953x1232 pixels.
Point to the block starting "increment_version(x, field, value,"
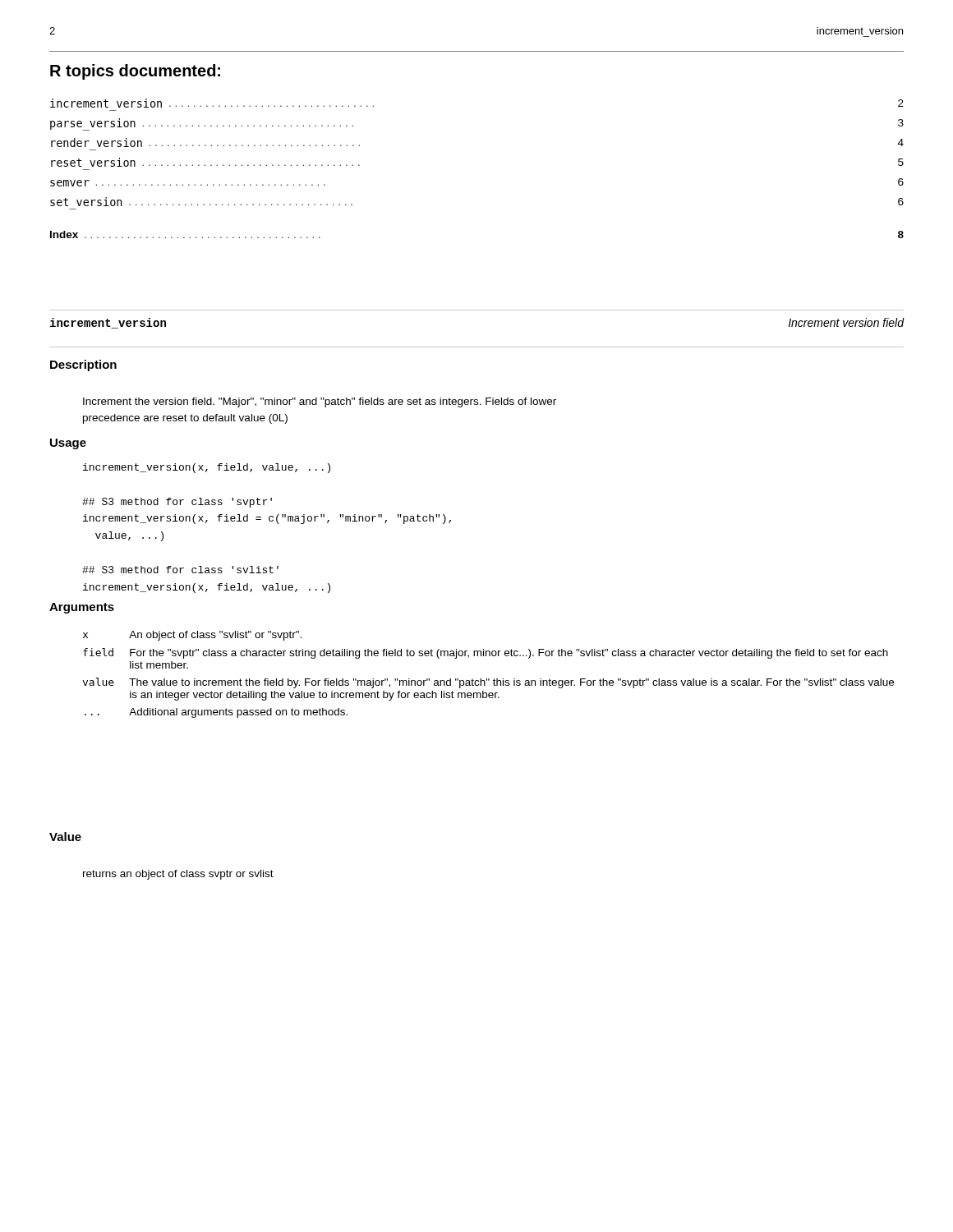[x=207, y=468]
